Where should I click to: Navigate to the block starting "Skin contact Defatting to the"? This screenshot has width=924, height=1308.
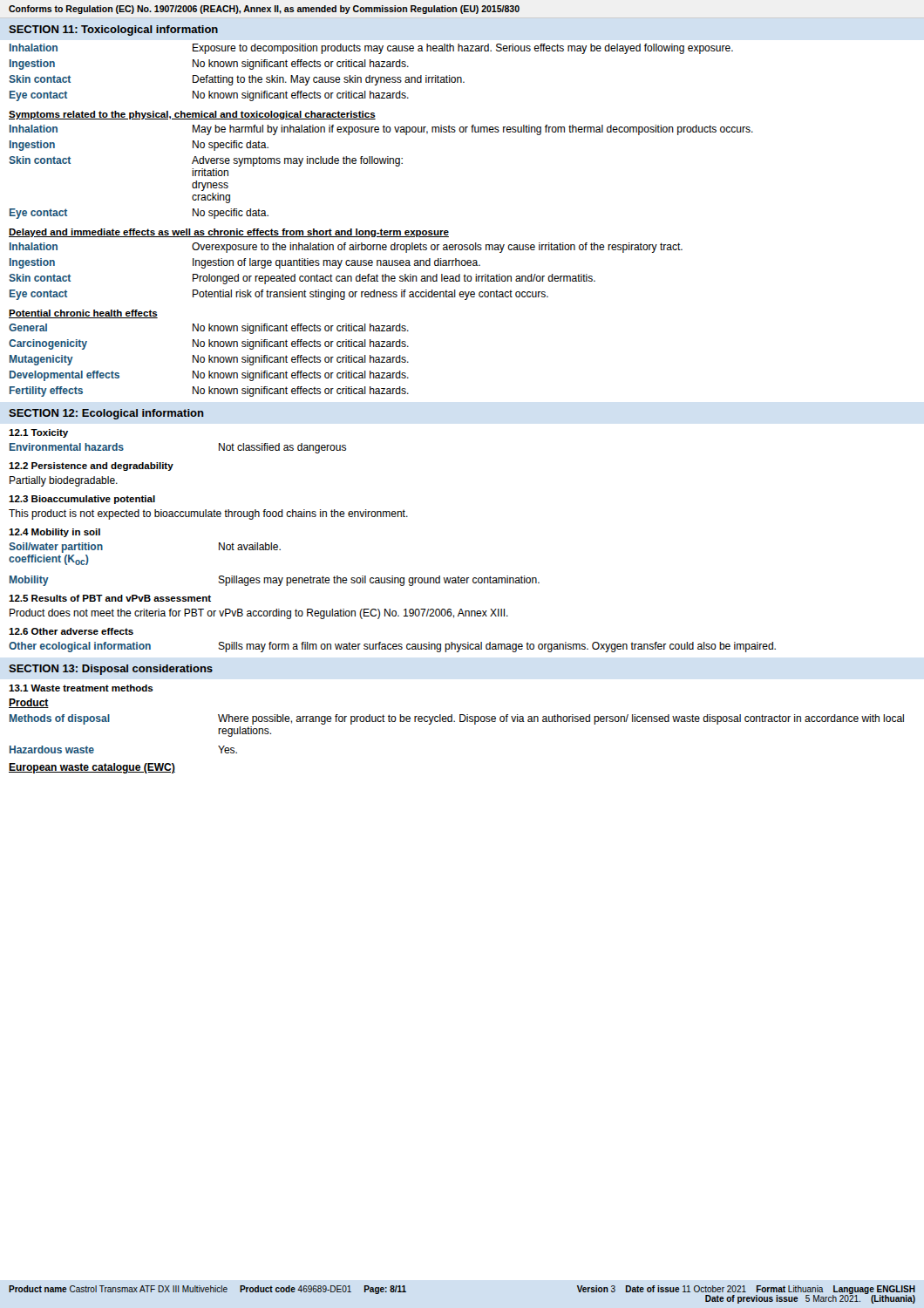[462, 79]
